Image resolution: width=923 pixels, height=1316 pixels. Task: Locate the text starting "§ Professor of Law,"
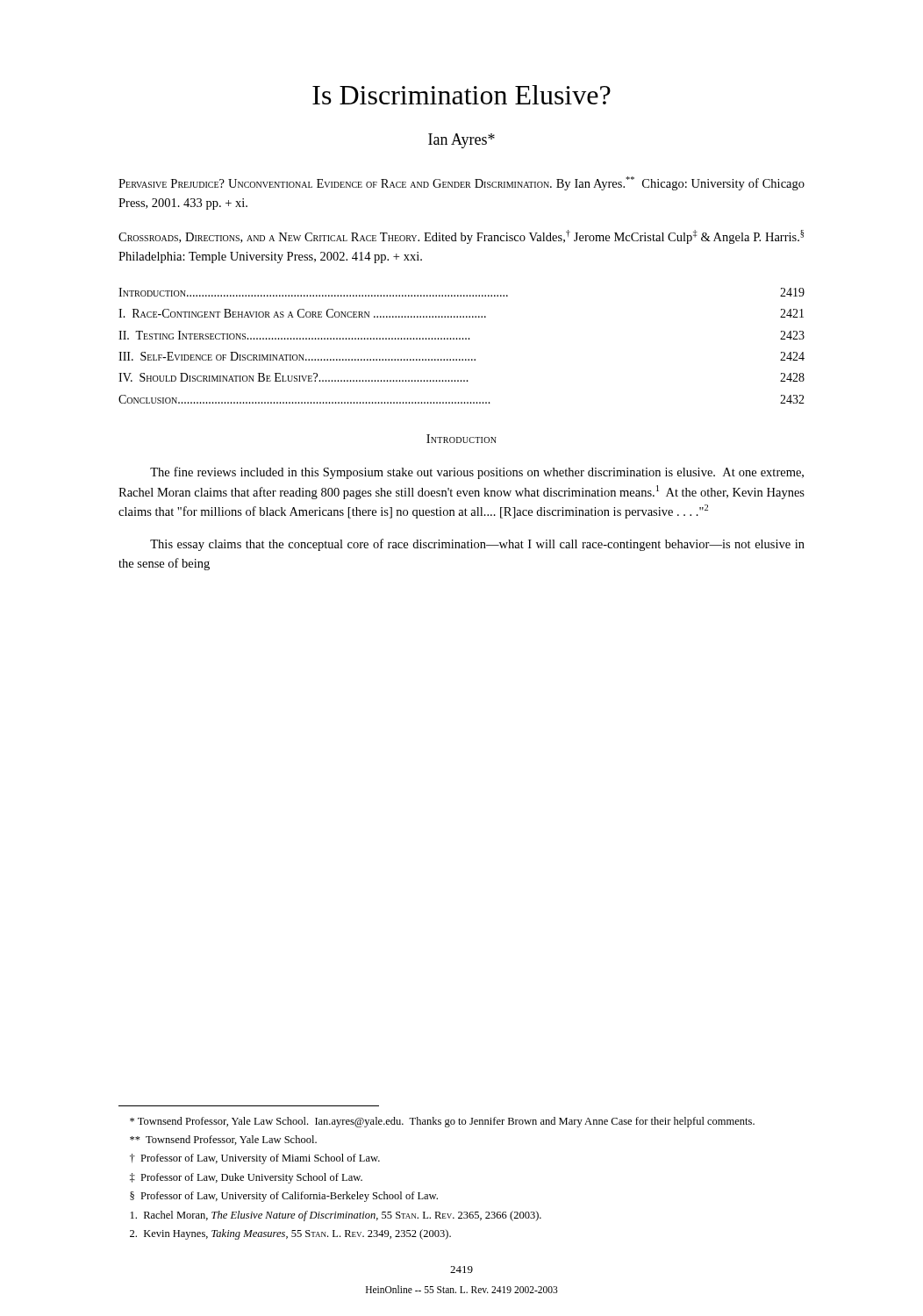tap(279, 1196)
